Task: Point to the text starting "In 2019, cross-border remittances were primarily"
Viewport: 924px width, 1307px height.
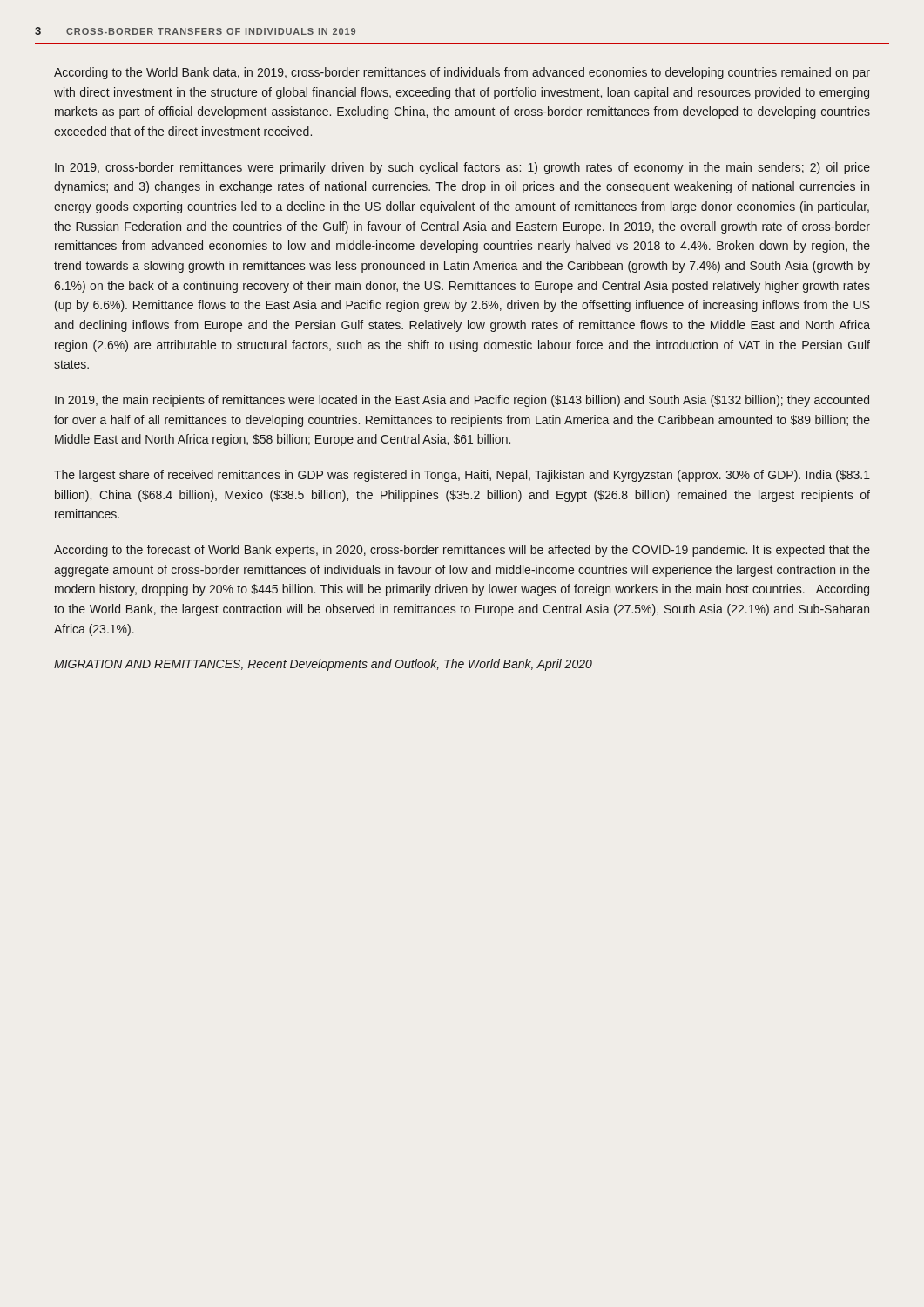Action: click(x=462, y=266)
